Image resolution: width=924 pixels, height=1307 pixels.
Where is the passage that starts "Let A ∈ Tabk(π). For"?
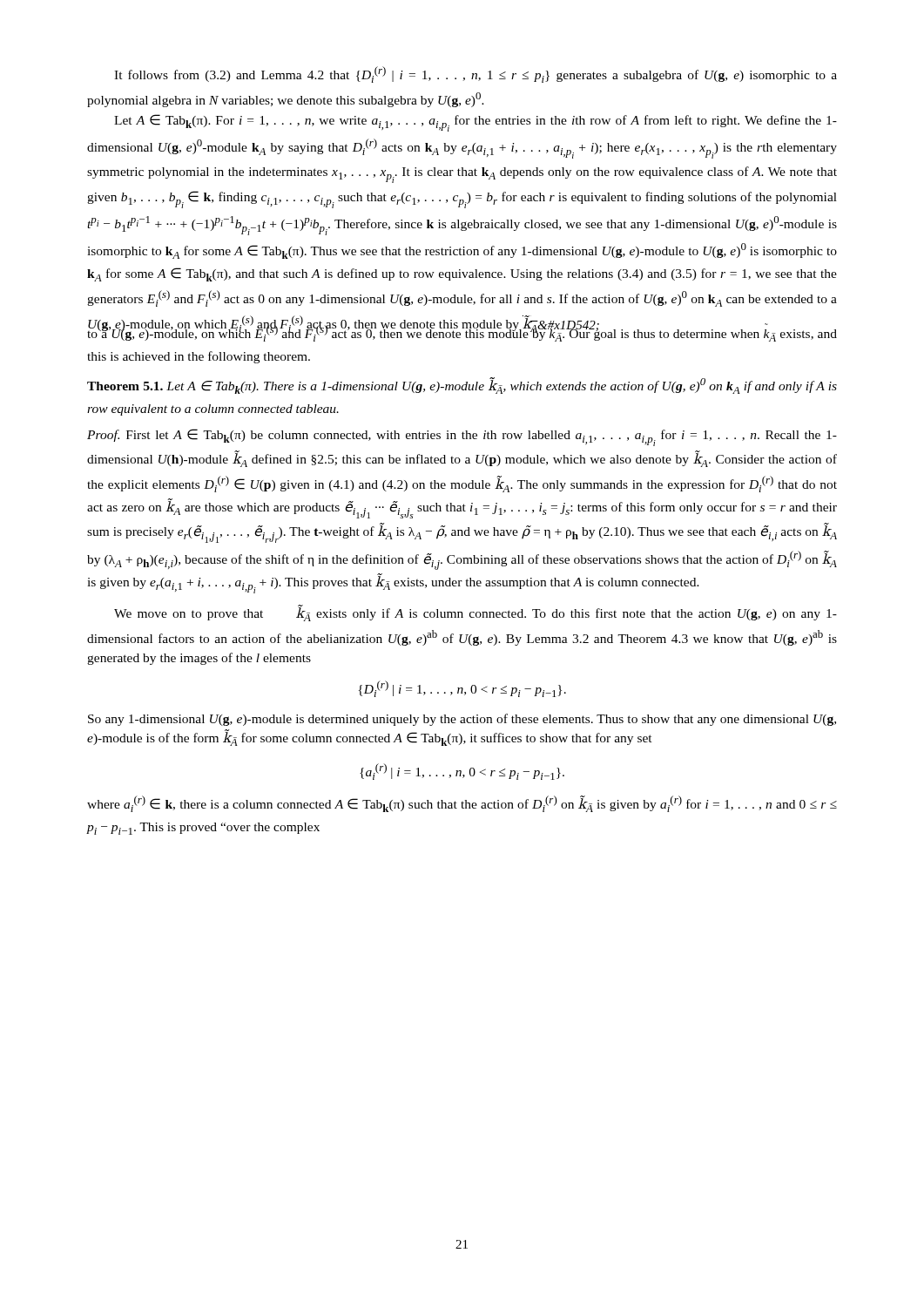(x=462, y=224)
